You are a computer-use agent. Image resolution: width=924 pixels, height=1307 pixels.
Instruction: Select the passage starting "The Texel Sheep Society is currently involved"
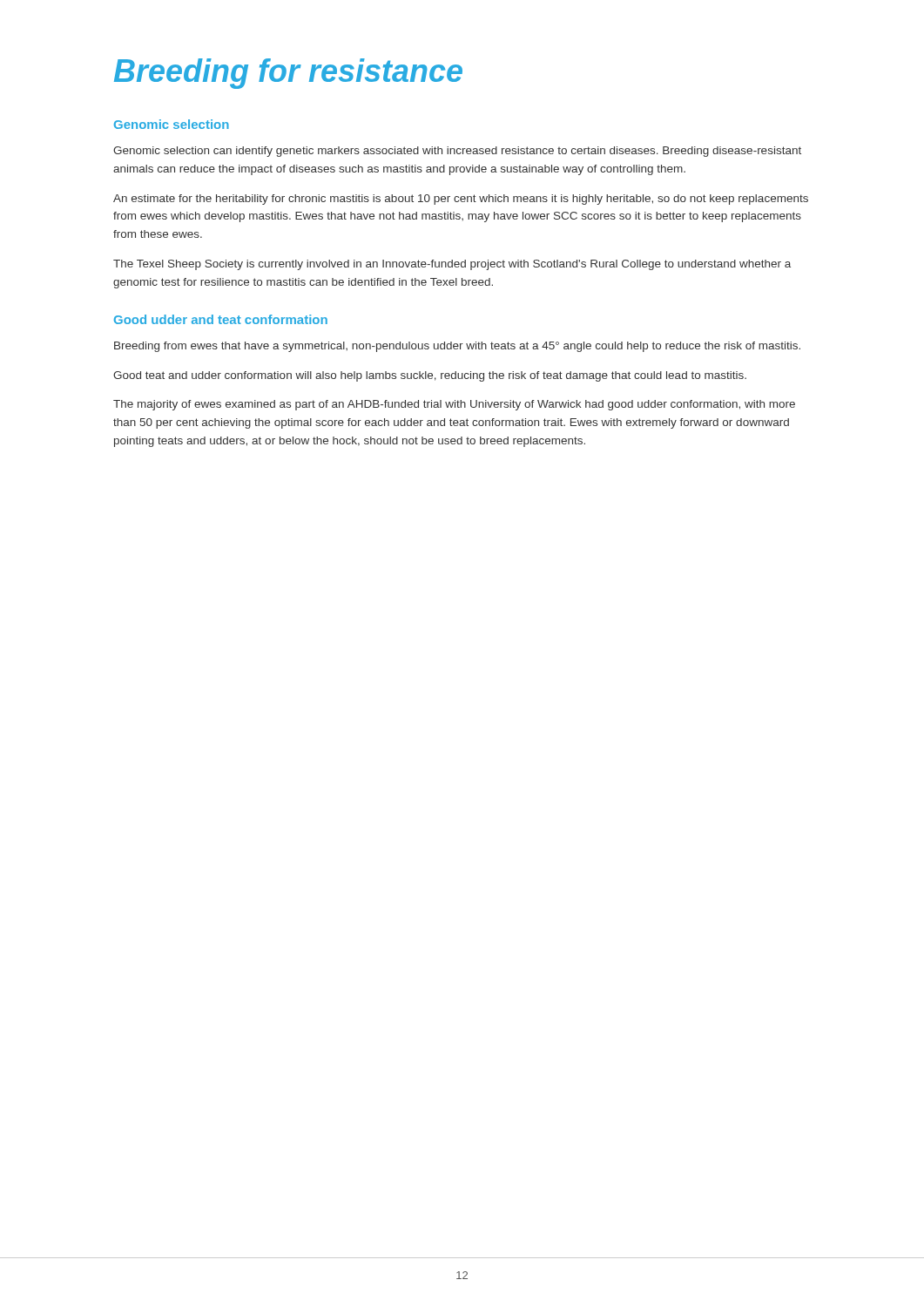462,274
